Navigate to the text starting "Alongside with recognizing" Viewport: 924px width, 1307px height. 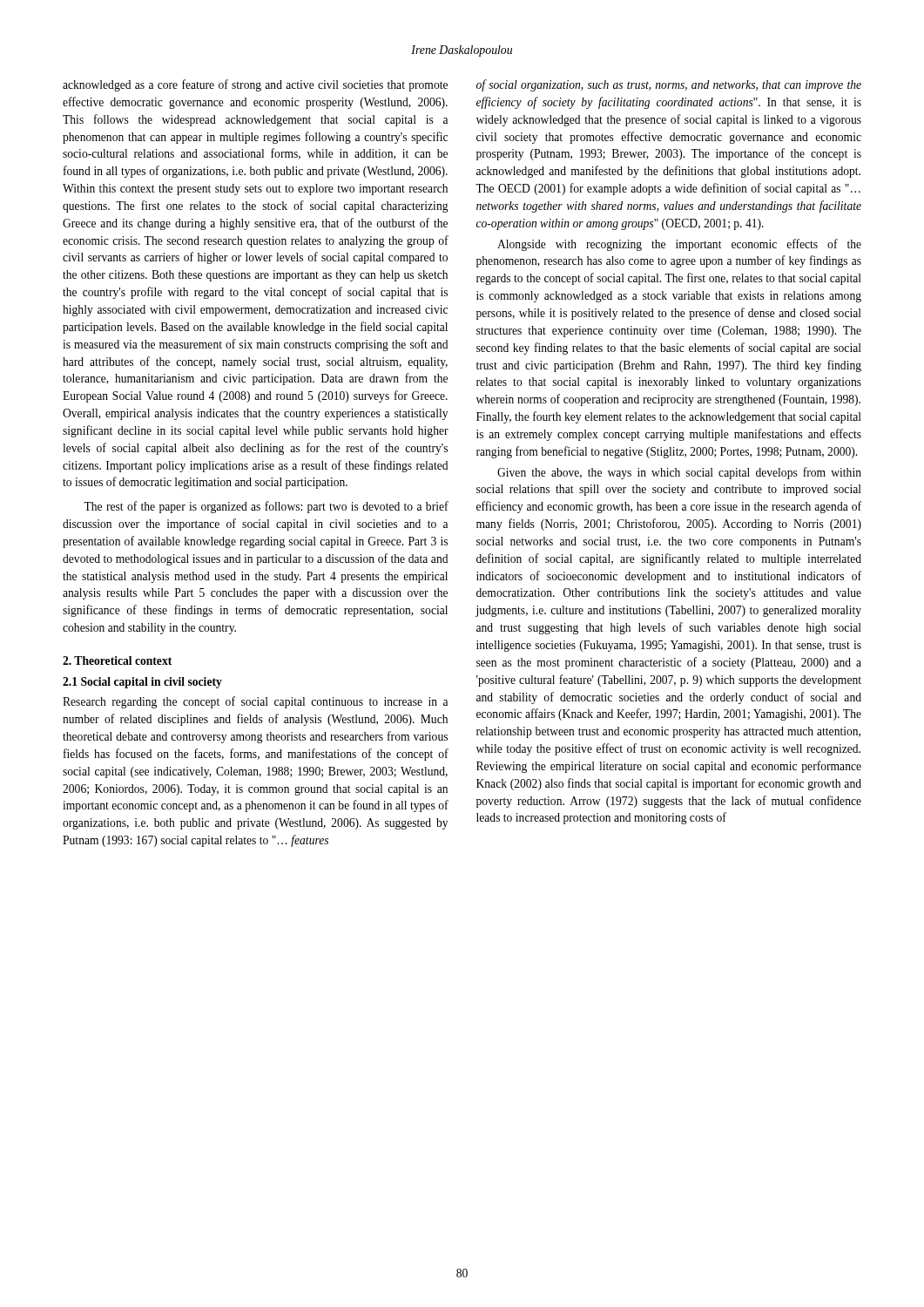pos(669,348)
